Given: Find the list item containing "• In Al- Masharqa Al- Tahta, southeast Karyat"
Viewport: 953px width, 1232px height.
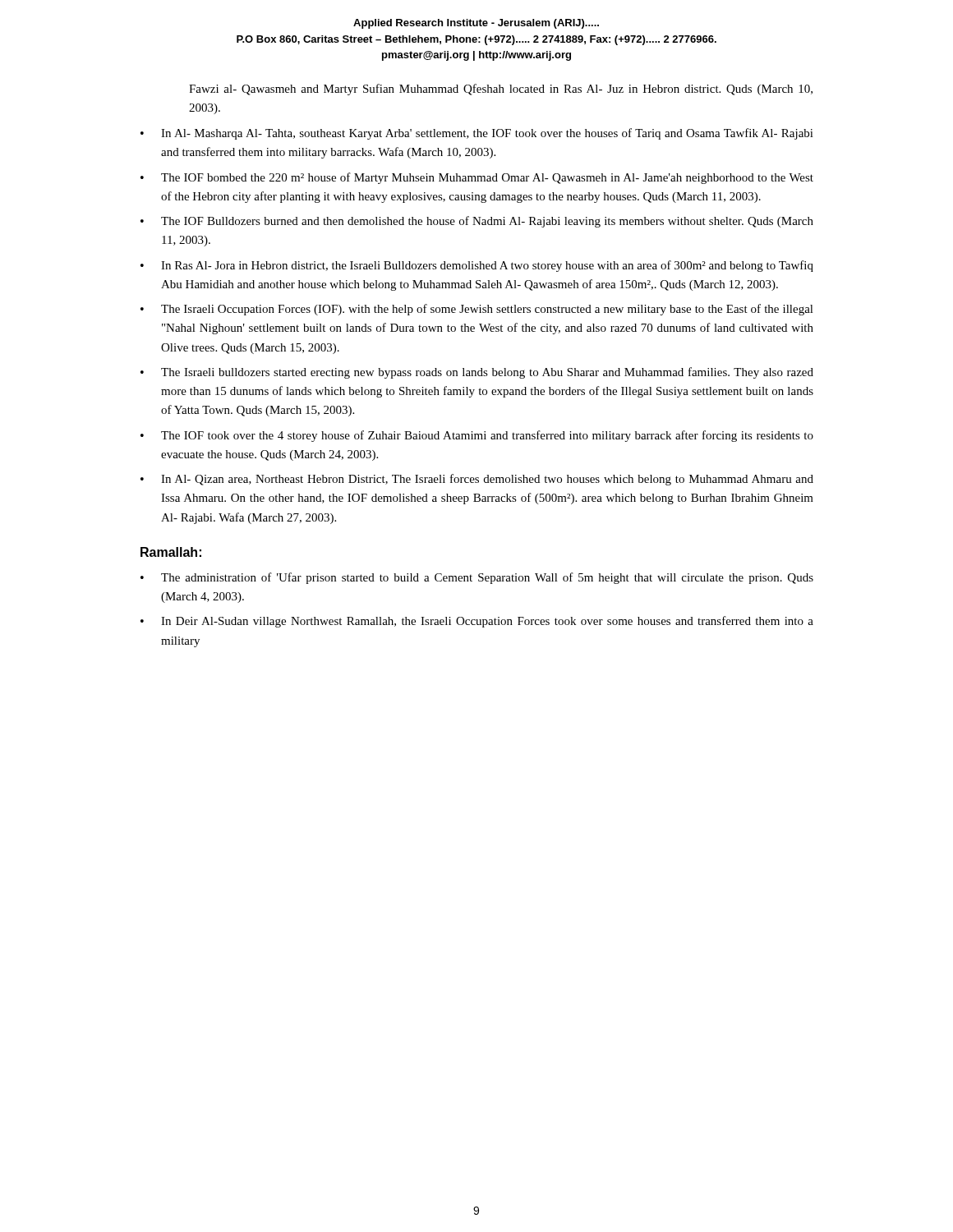Looking at the screenshot, I should click(476, 143).
